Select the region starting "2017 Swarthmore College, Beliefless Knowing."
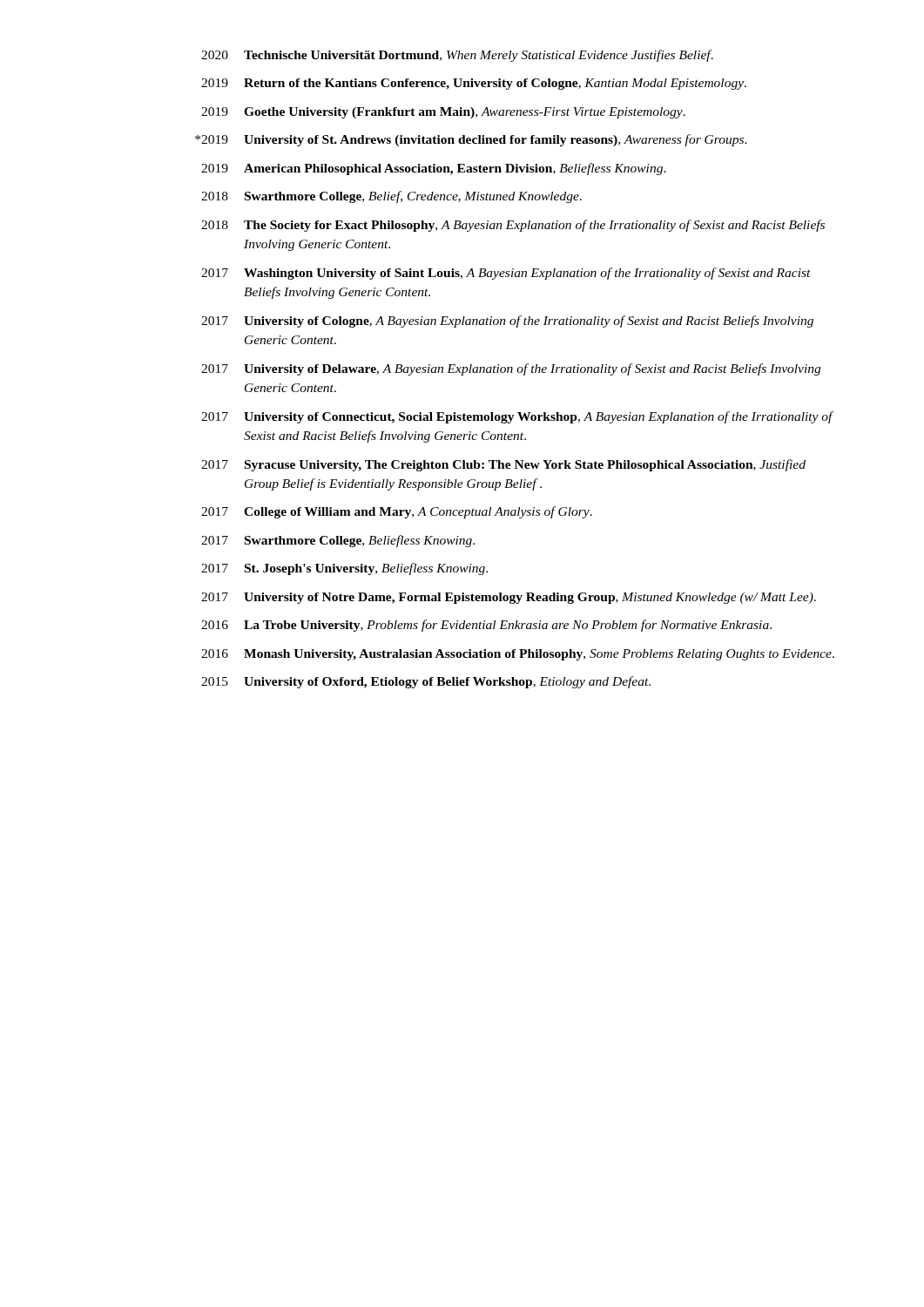 tap(338, 541)
